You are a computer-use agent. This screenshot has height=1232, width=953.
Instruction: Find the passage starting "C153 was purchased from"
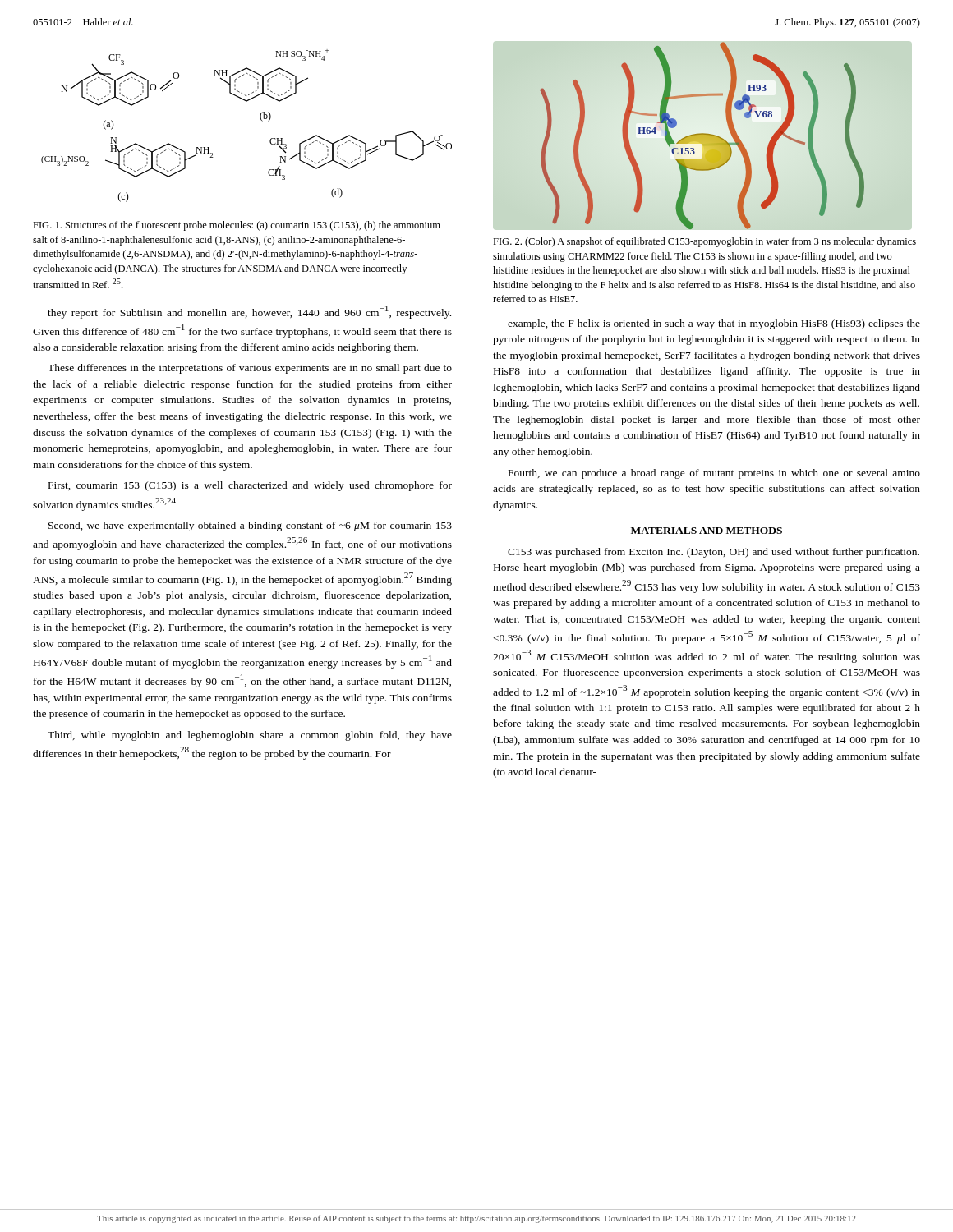tap(707, 662)
